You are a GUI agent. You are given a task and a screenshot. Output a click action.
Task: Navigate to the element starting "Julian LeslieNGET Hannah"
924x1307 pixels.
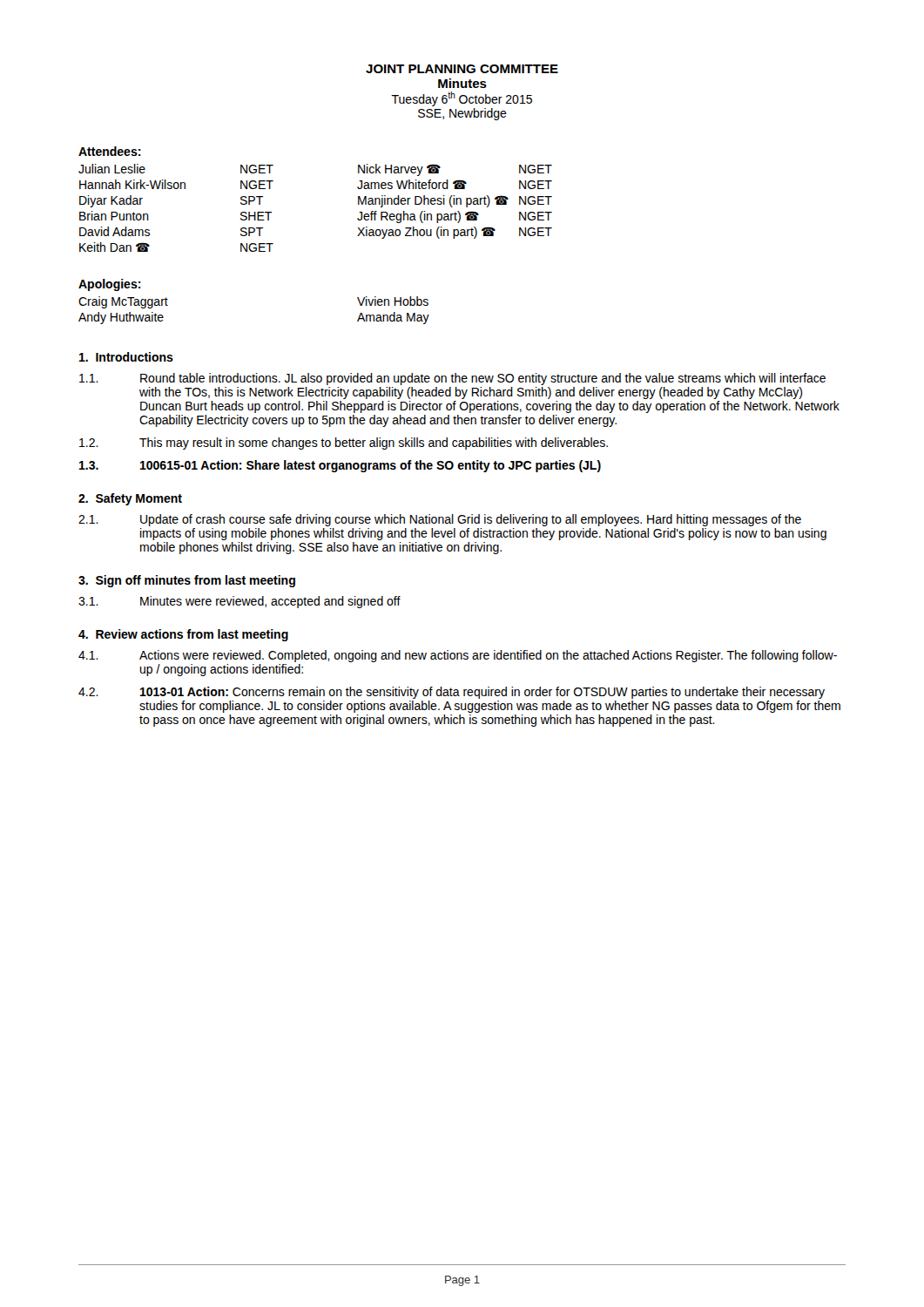pos(462,209)
